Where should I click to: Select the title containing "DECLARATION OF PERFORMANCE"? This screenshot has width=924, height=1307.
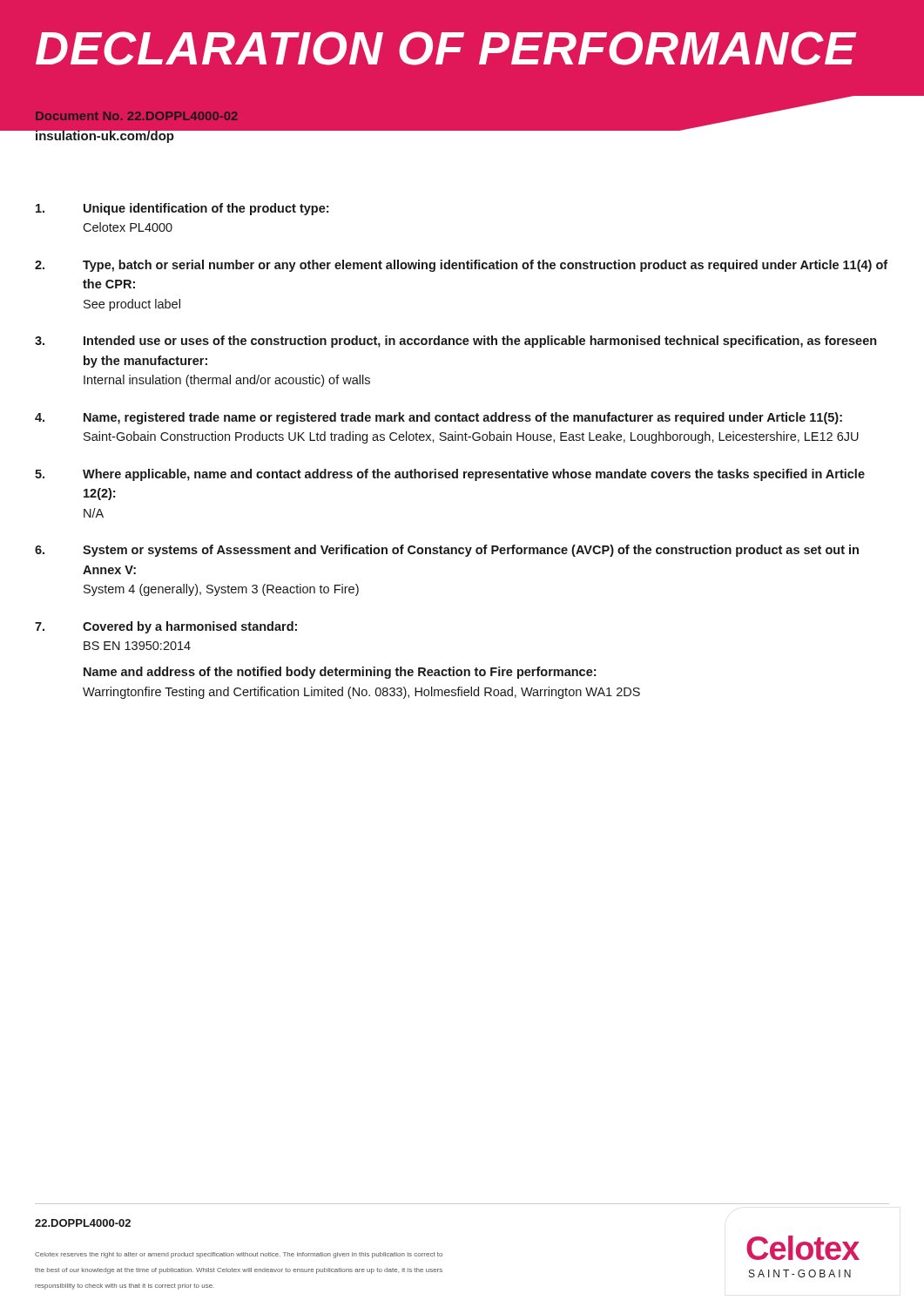[445, 48]
